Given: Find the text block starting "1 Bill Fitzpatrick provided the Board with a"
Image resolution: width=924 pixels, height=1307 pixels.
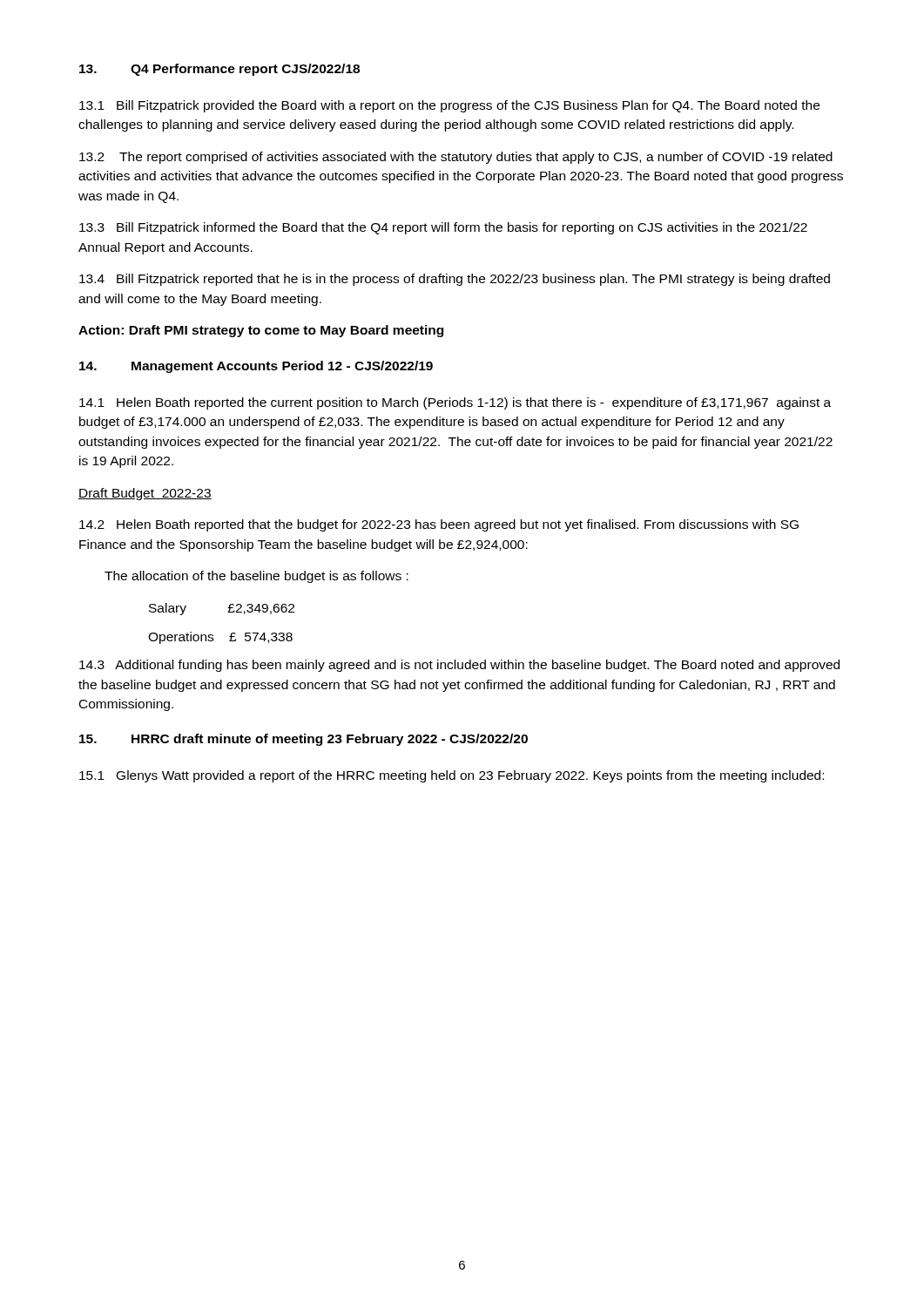Looking at the screenshot, I should tap(449, 115).
